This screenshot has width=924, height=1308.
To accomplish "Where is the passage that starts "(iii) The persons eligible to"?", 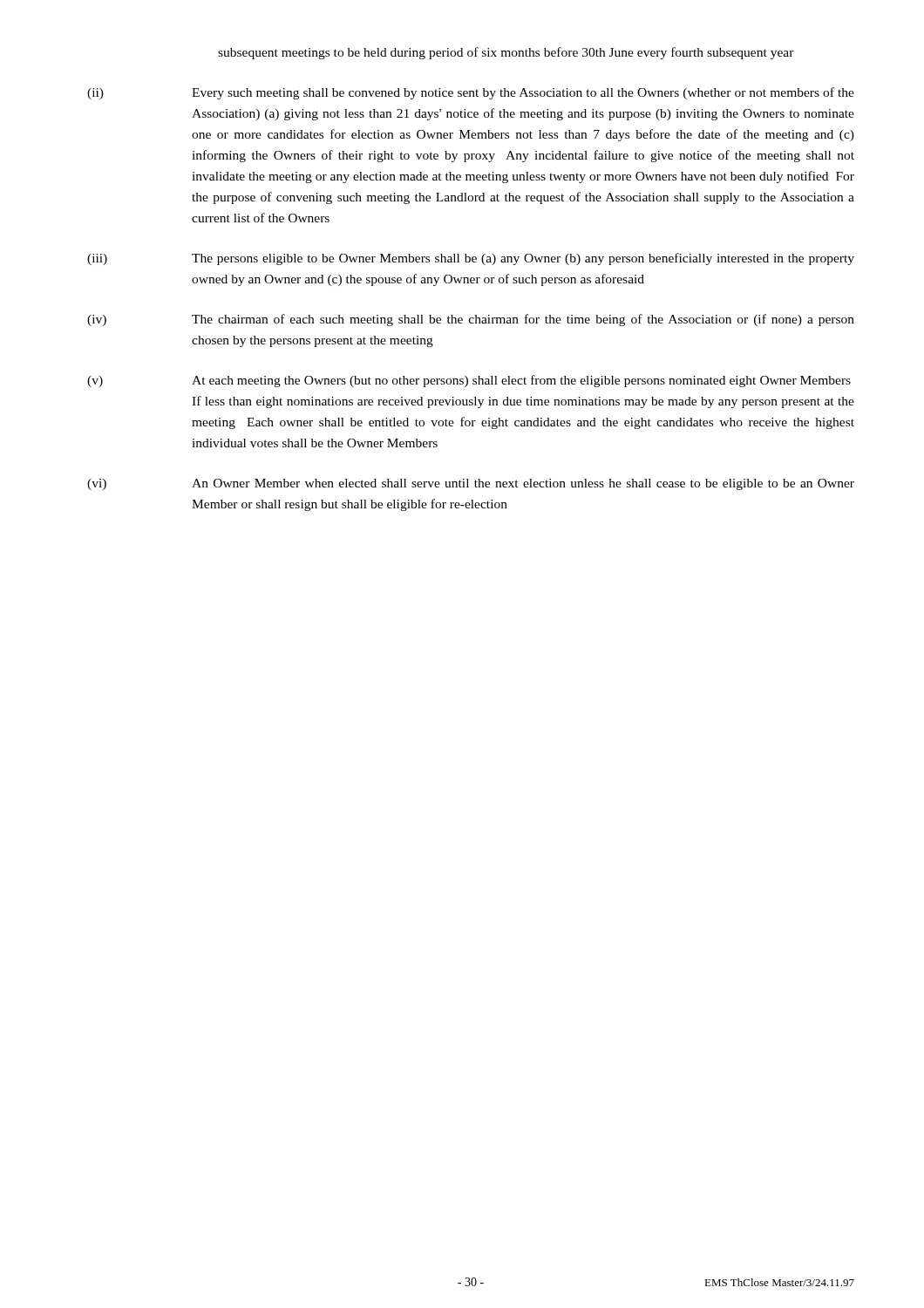I will pyautogui.click(x=471, y=269).
